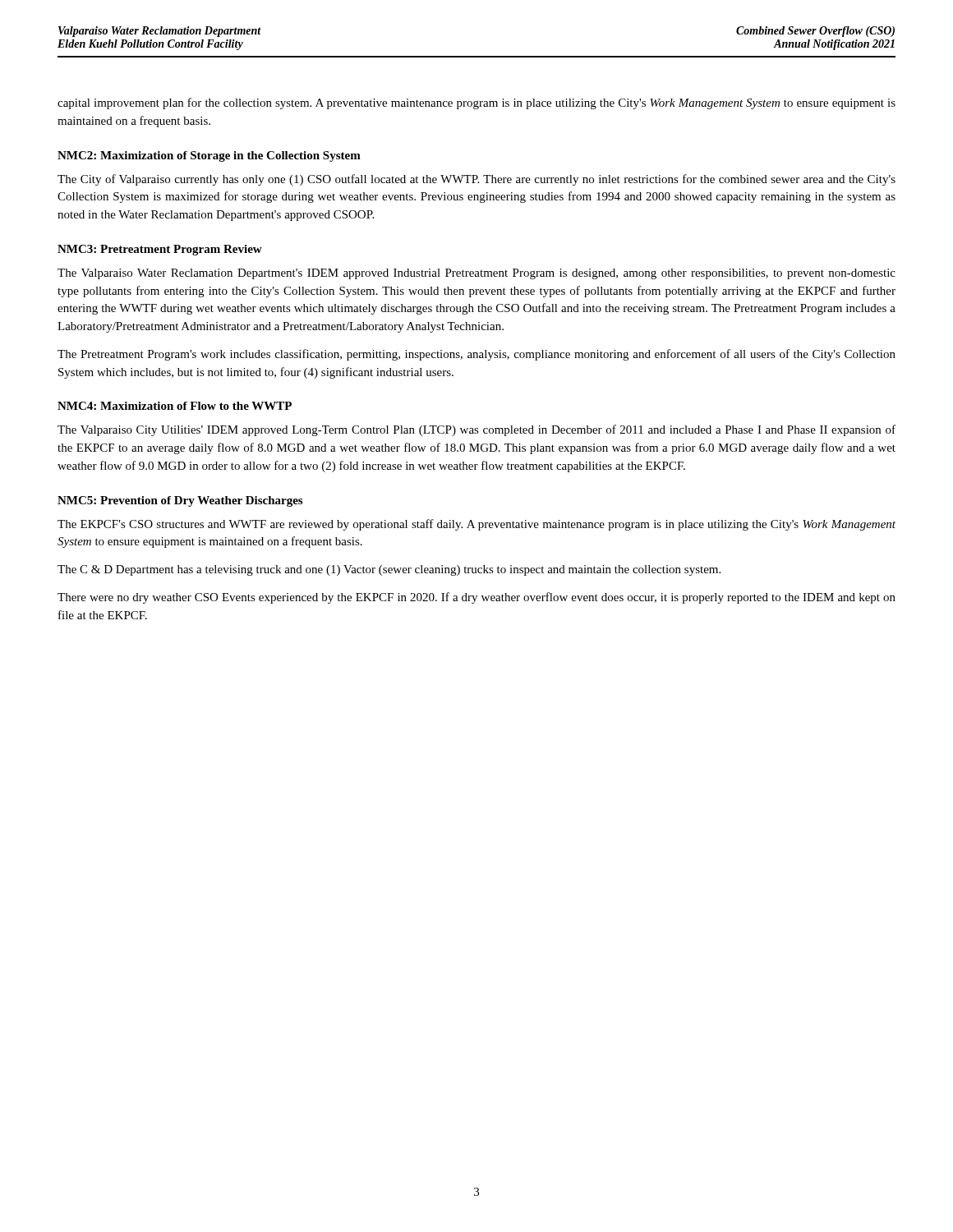Point to the block starting "capital improvement plan"
This screenshot has height=1232, width=953.
tap(476, 112)
